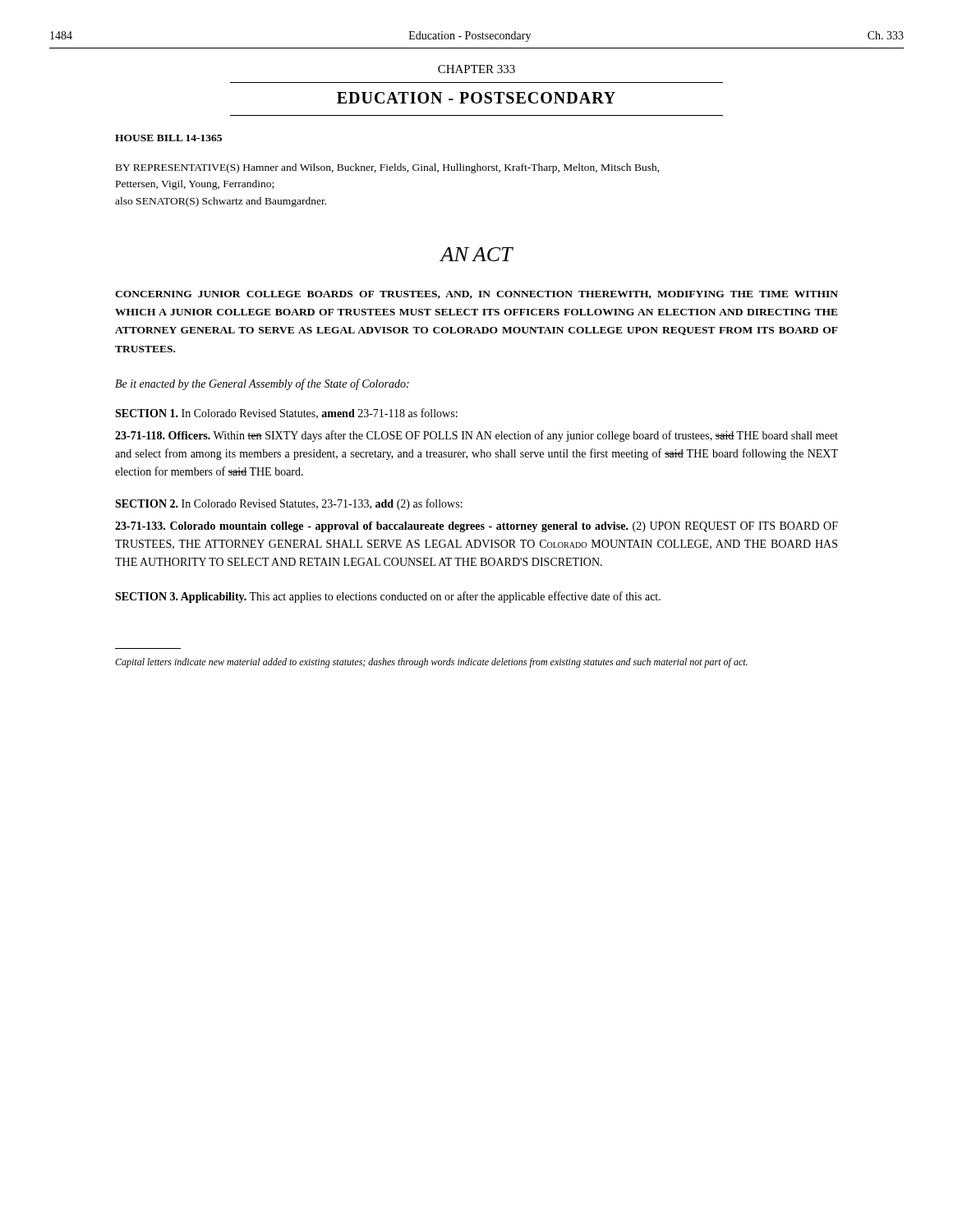The width and height of the screenshot is (953, 1232).
Task: Click the section header that begins "SECTION 1. In Colorado Revised Statutes, amend 23-71-118"
Action: tap(287, 413)
